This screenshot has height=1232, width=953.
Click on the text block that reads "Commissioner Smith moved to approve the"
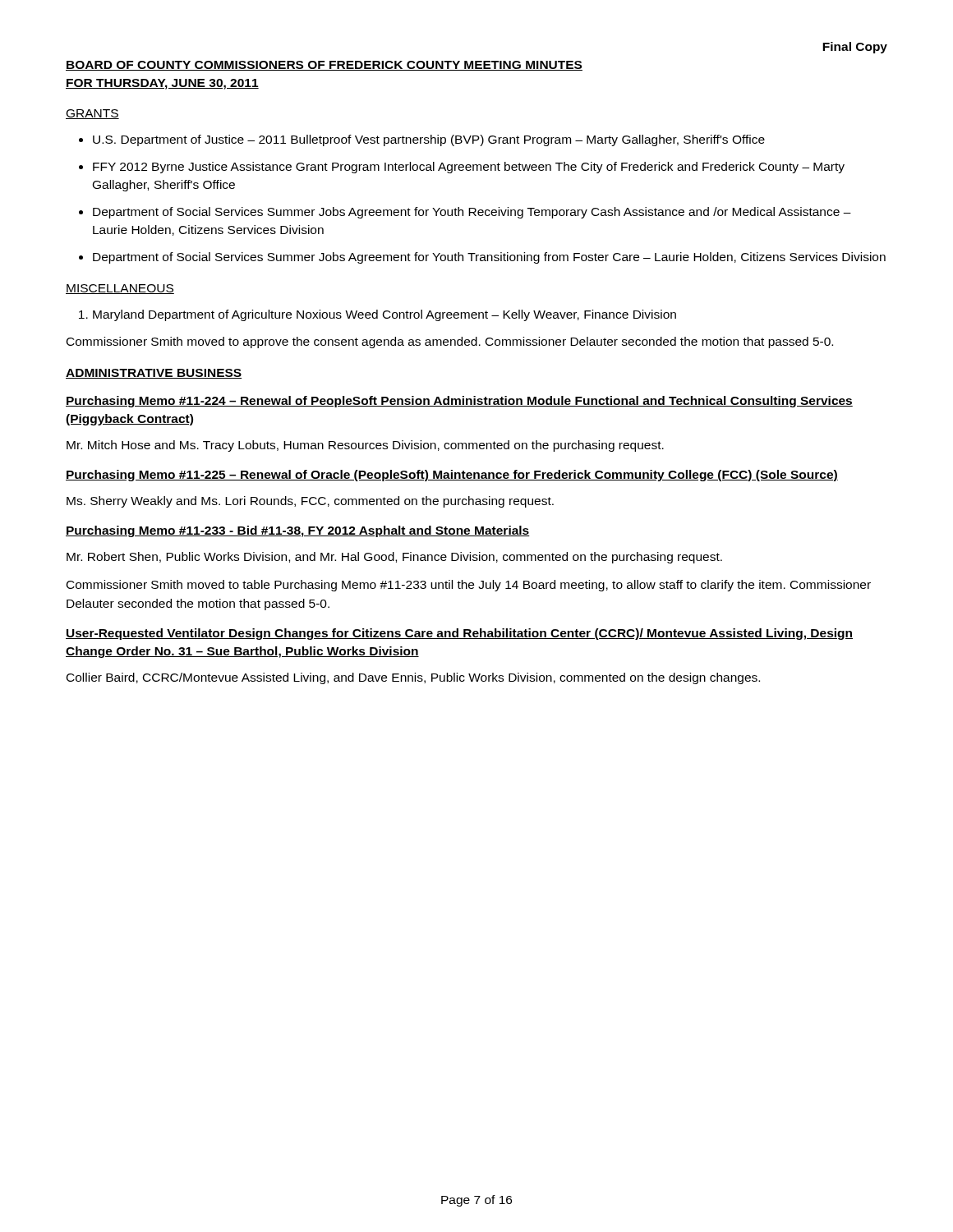[x=450, y=341]
